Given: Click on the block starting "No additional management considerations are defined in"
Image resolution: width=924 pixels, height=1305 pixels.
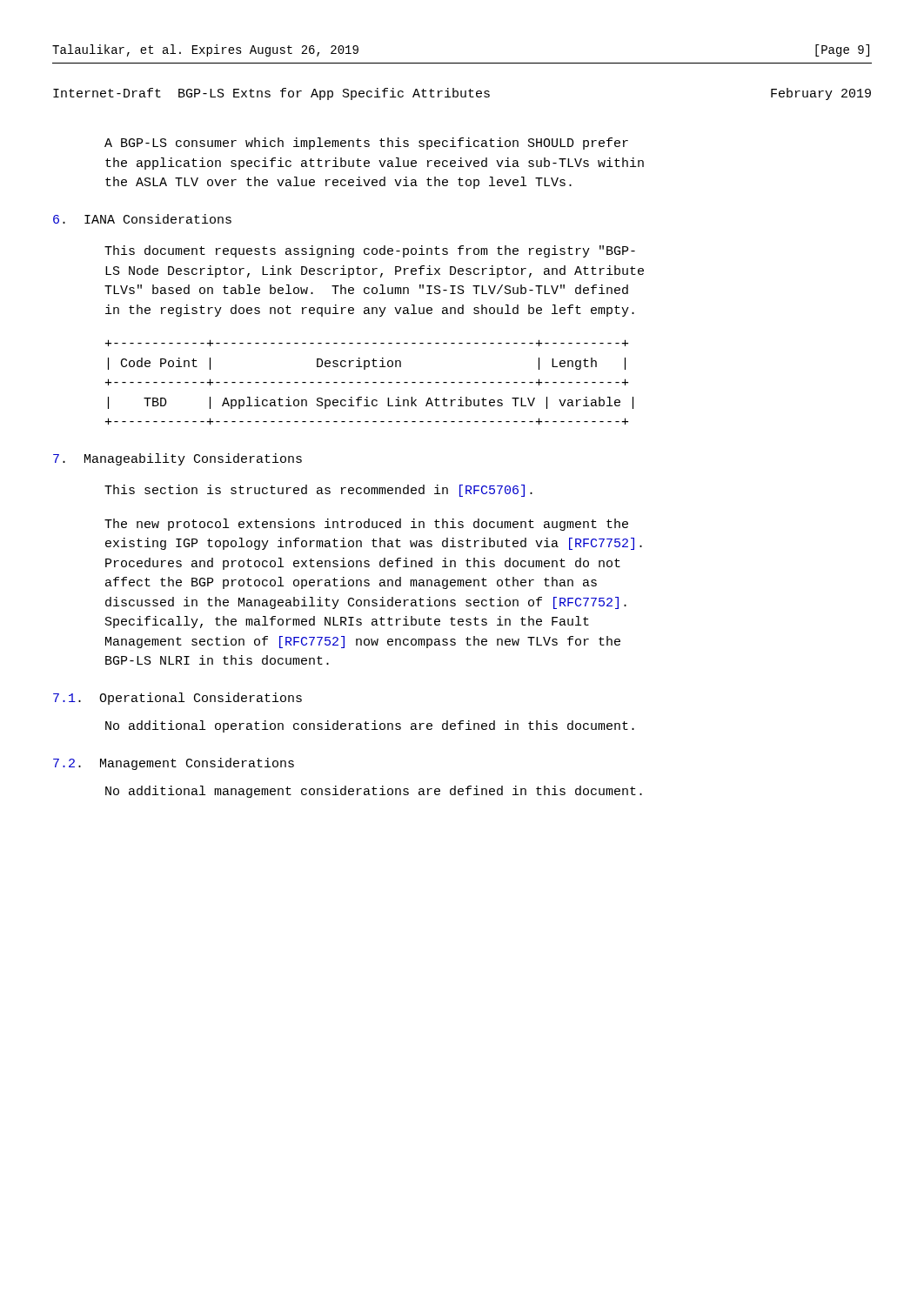Looking at the screenshot, I should coord(375,792).
